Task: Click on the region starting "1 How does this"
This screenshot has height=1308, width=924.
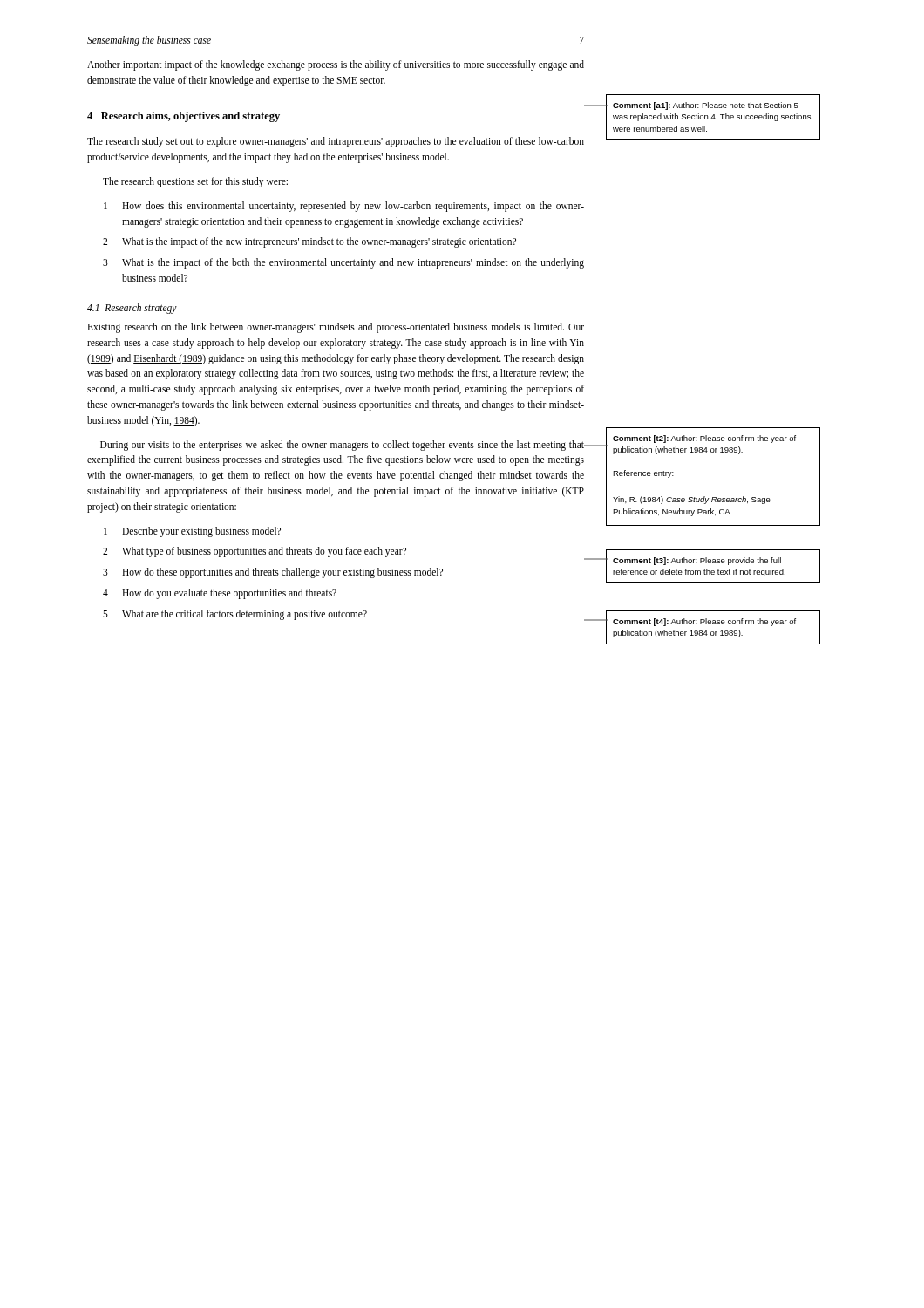Action: point(343,214)
